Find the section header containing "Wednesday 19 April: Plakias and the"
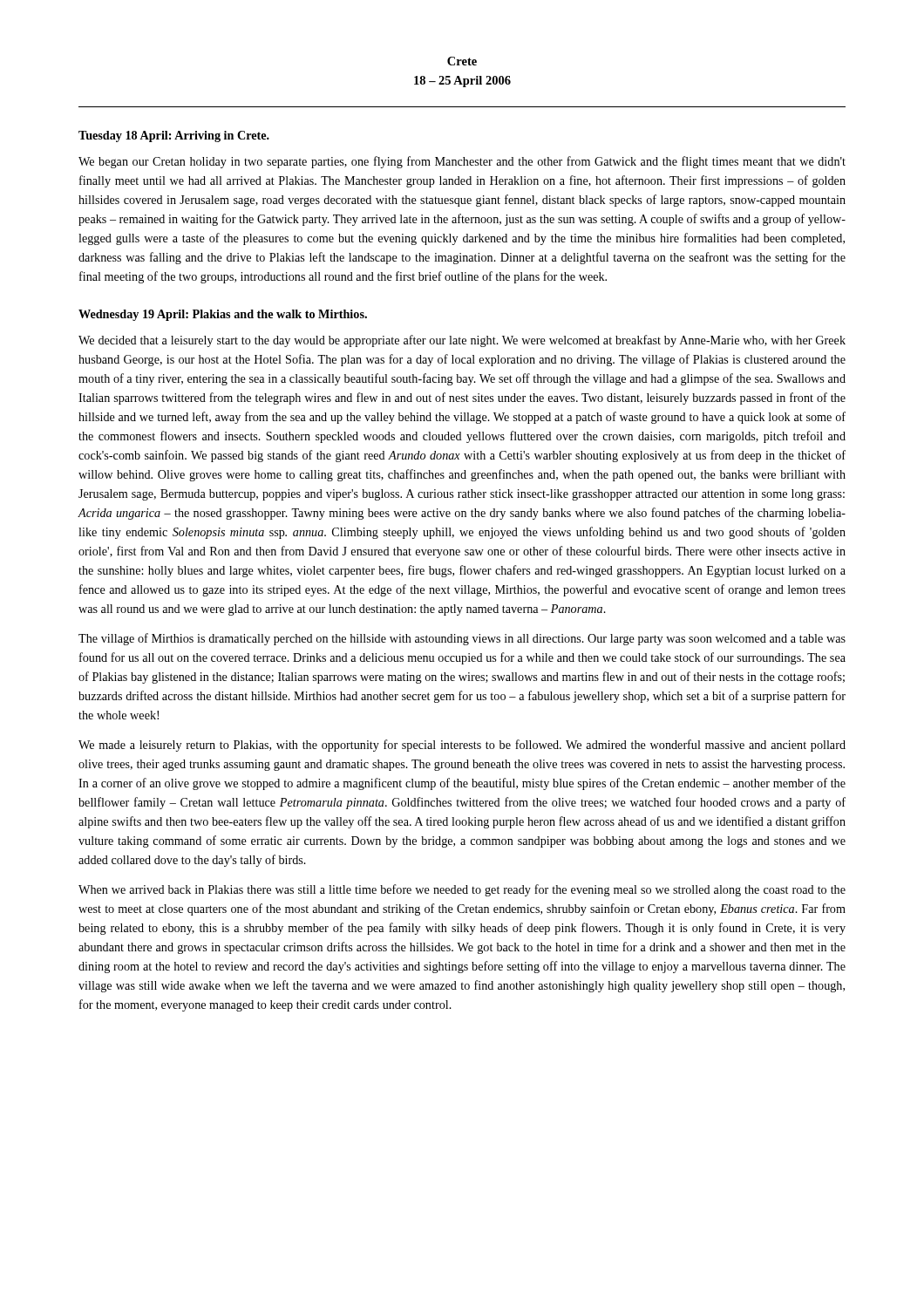 click(x=223, y=313)
